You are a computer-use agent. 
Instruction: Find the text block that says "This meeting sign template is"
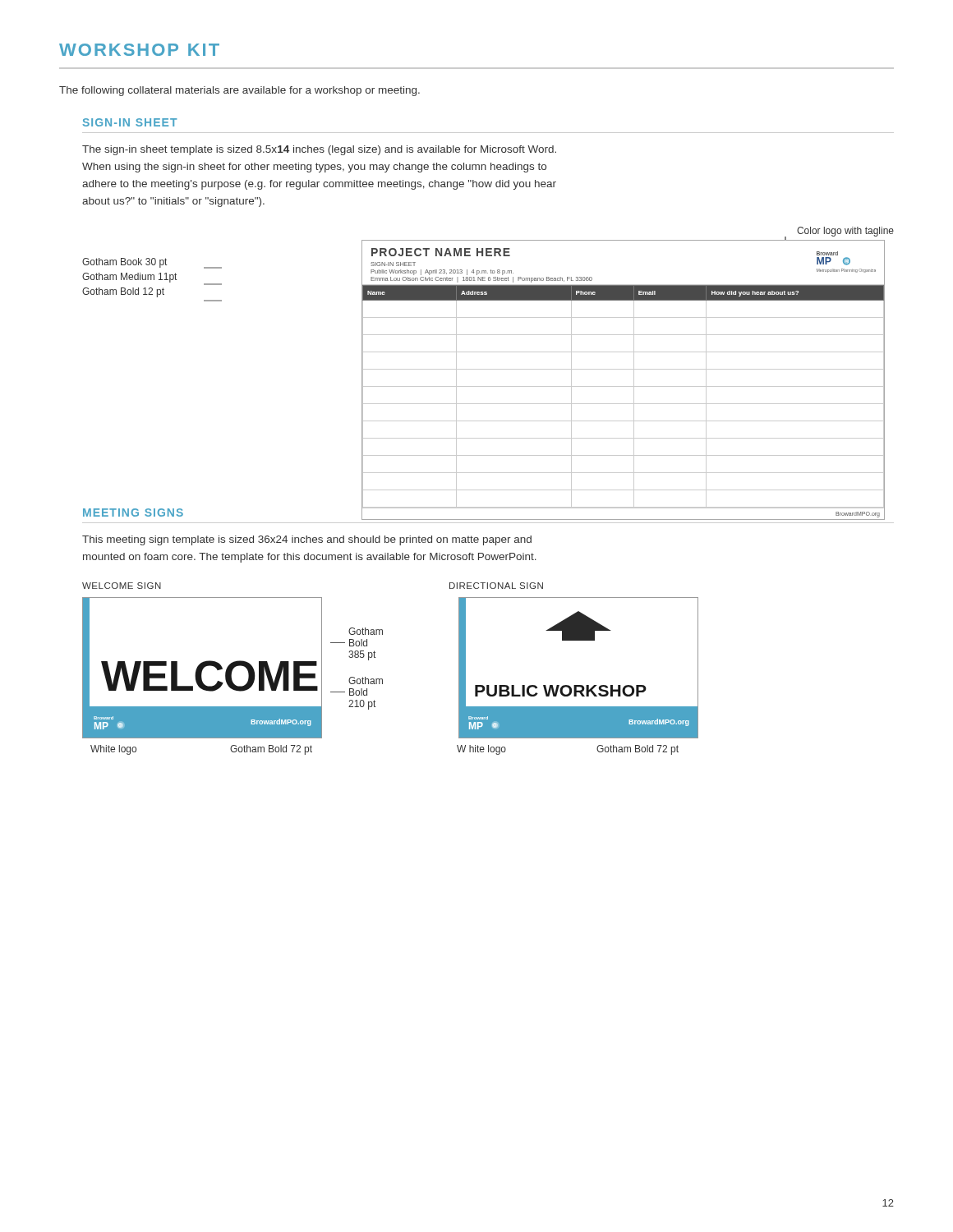pos(310,548)
